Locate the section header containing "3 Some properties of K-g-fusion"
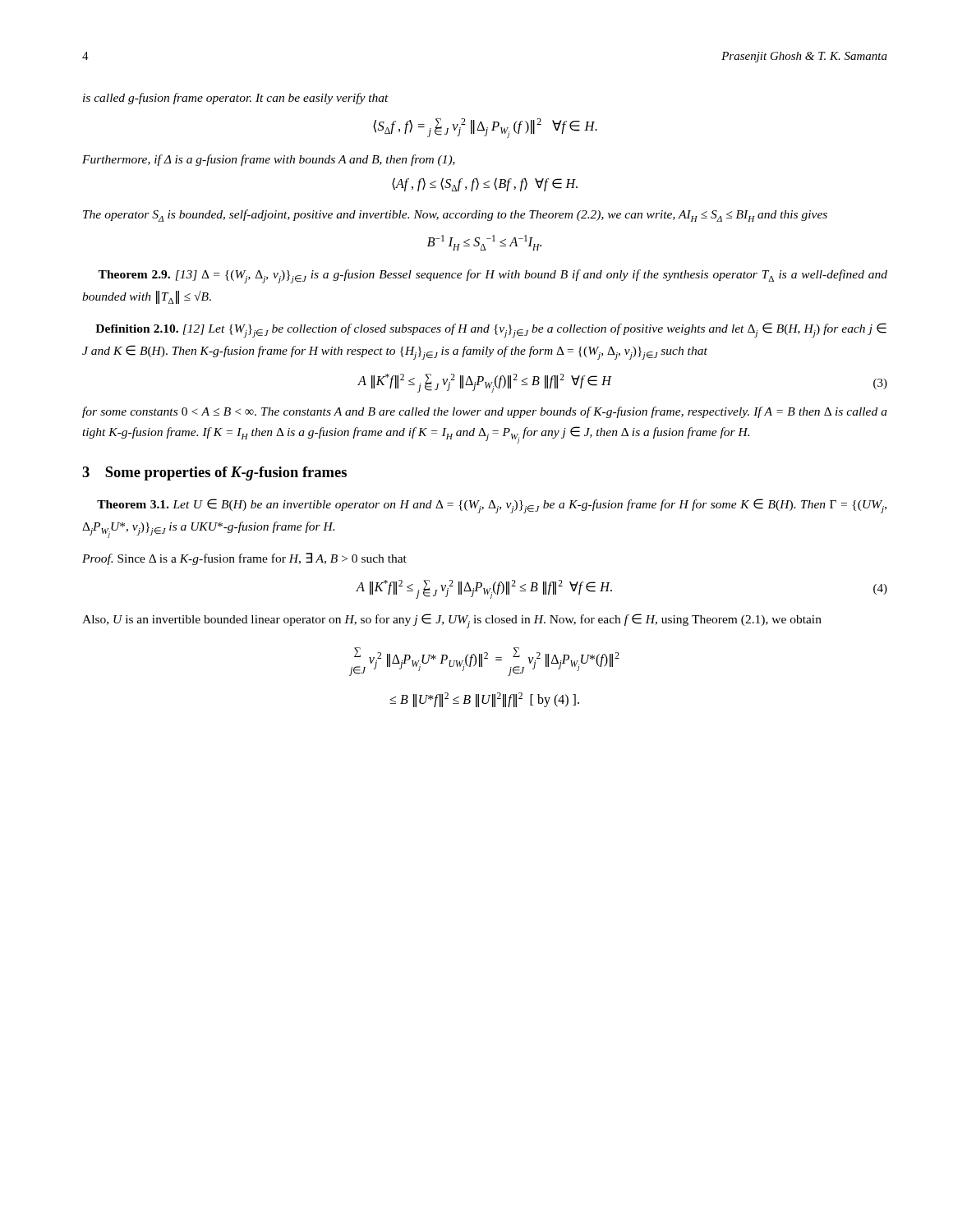The width and height of the screenshot is (953, 1232). pos(215,472)
